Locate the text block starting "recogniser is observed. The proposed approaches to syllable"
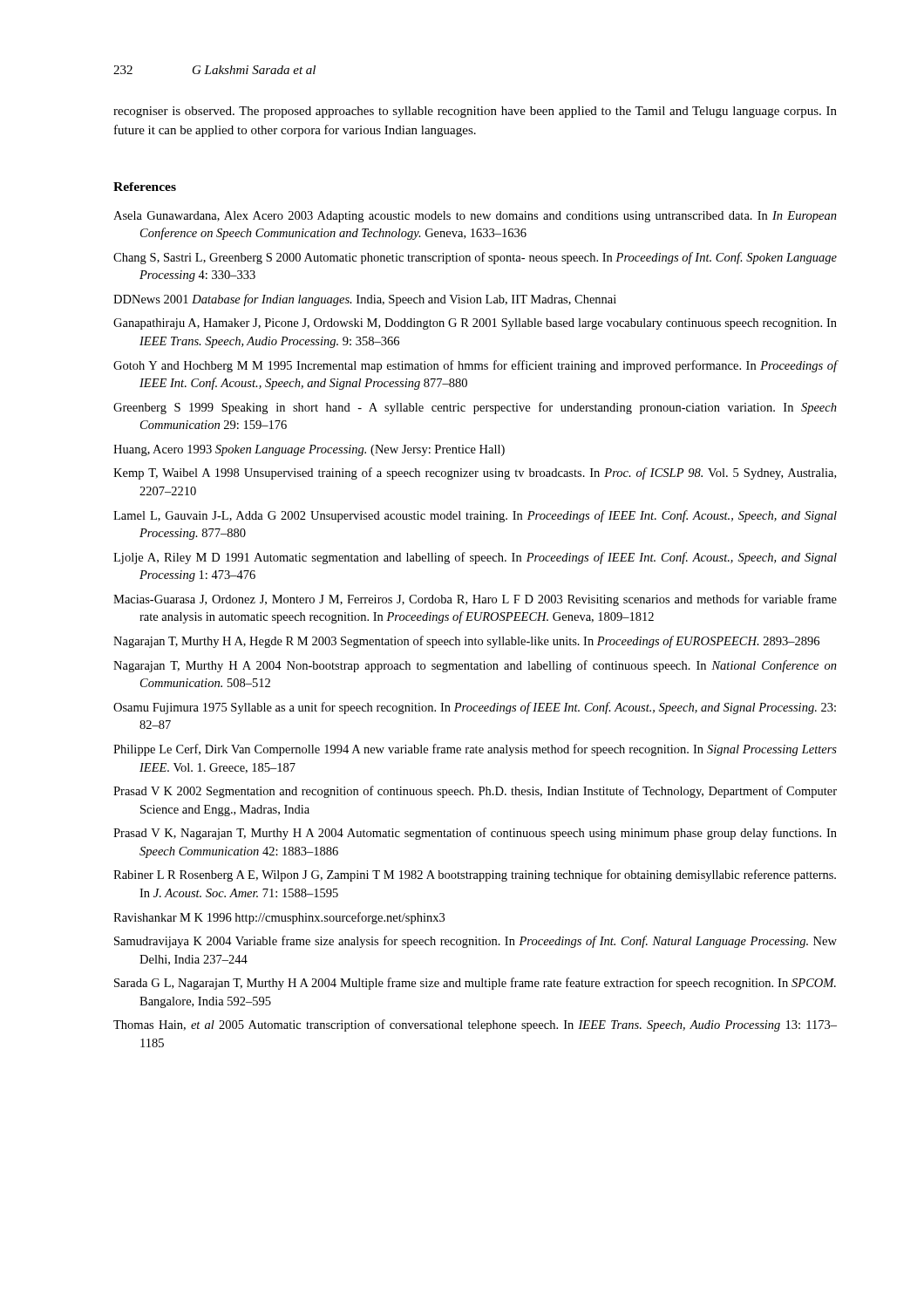 click(475, 120)
